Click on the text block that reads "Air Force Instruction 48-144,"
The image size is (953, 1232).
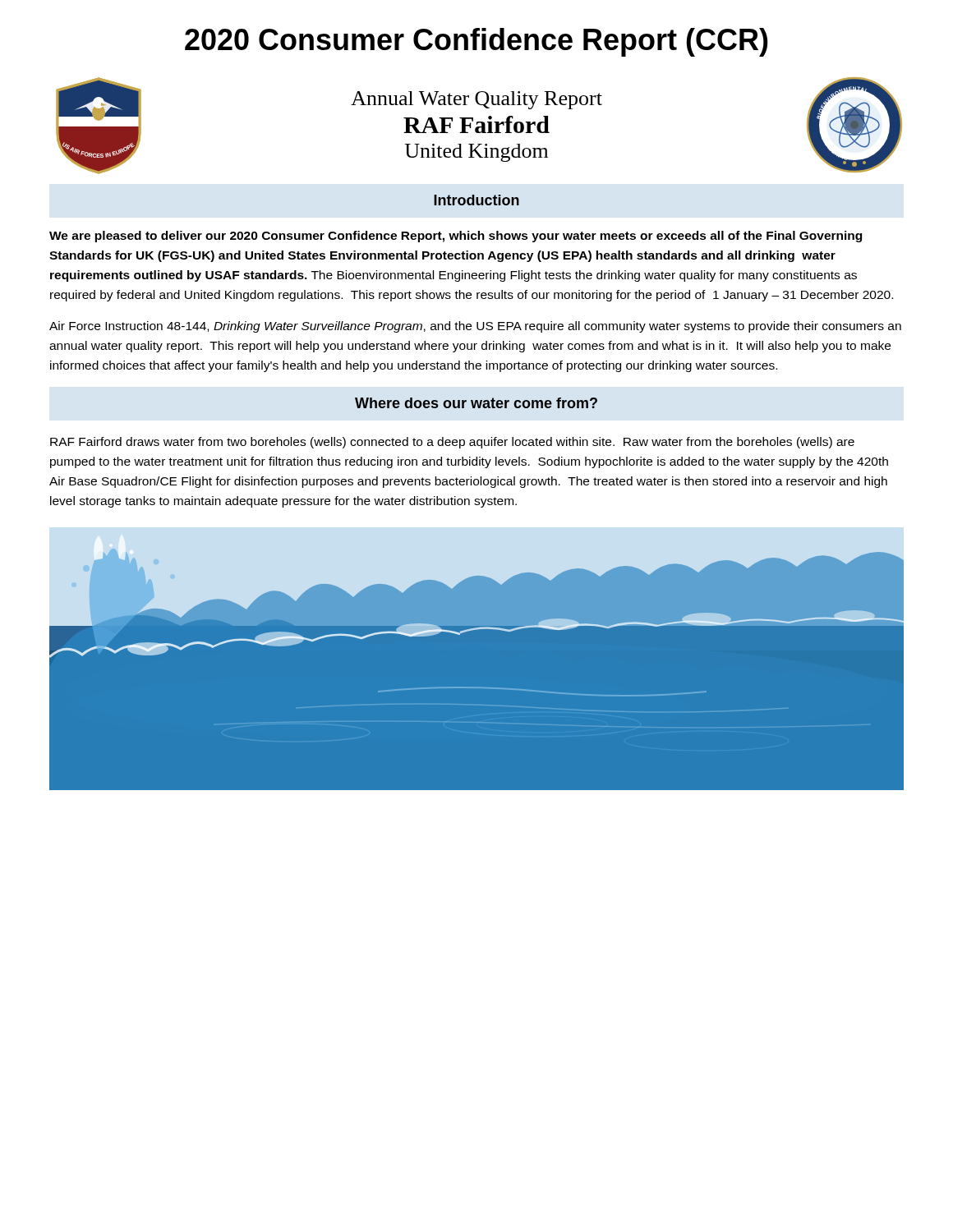[475, 345]
